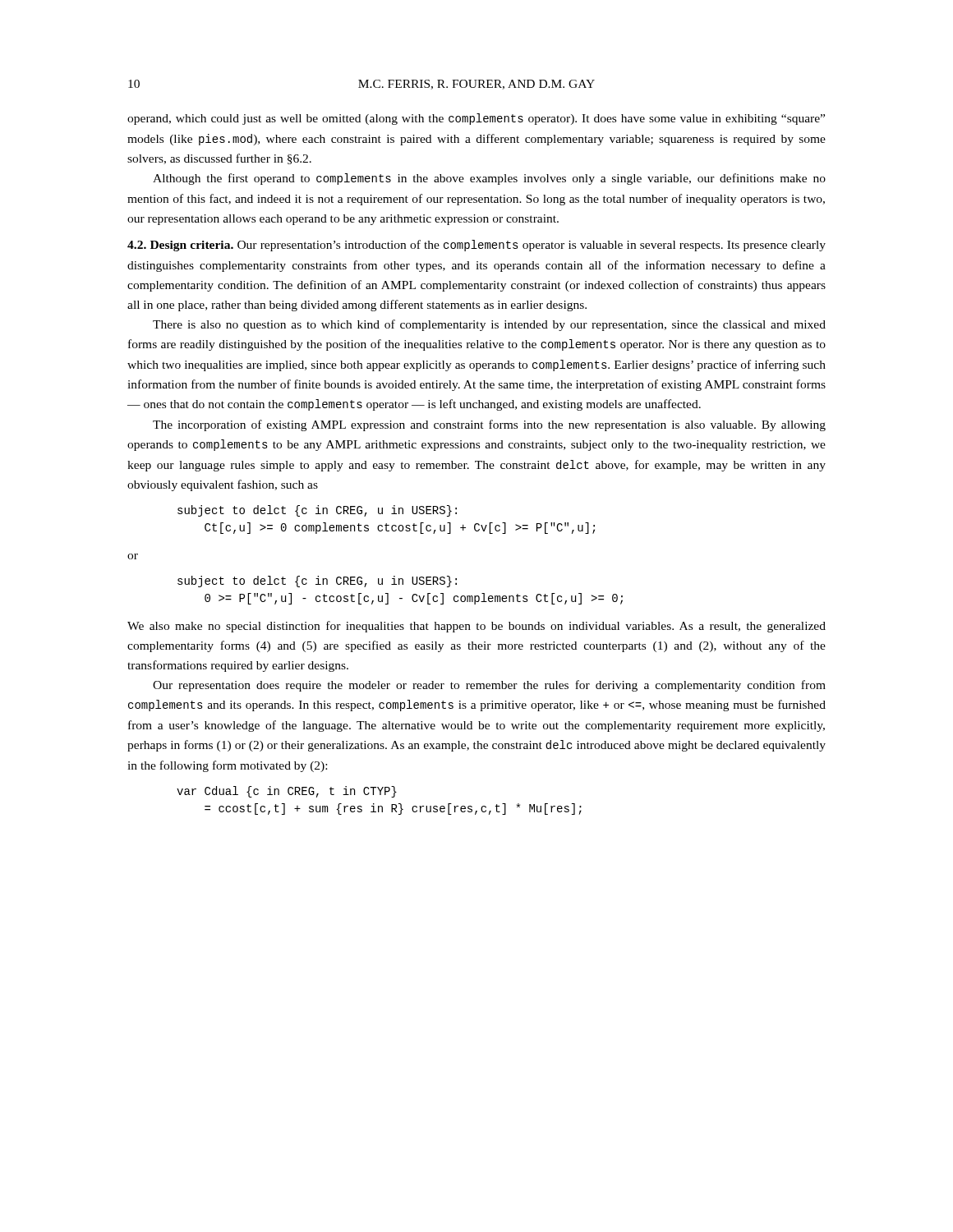Click on the text block containing "There is also no question as"
953x1232 pixels.
[476, 365]
